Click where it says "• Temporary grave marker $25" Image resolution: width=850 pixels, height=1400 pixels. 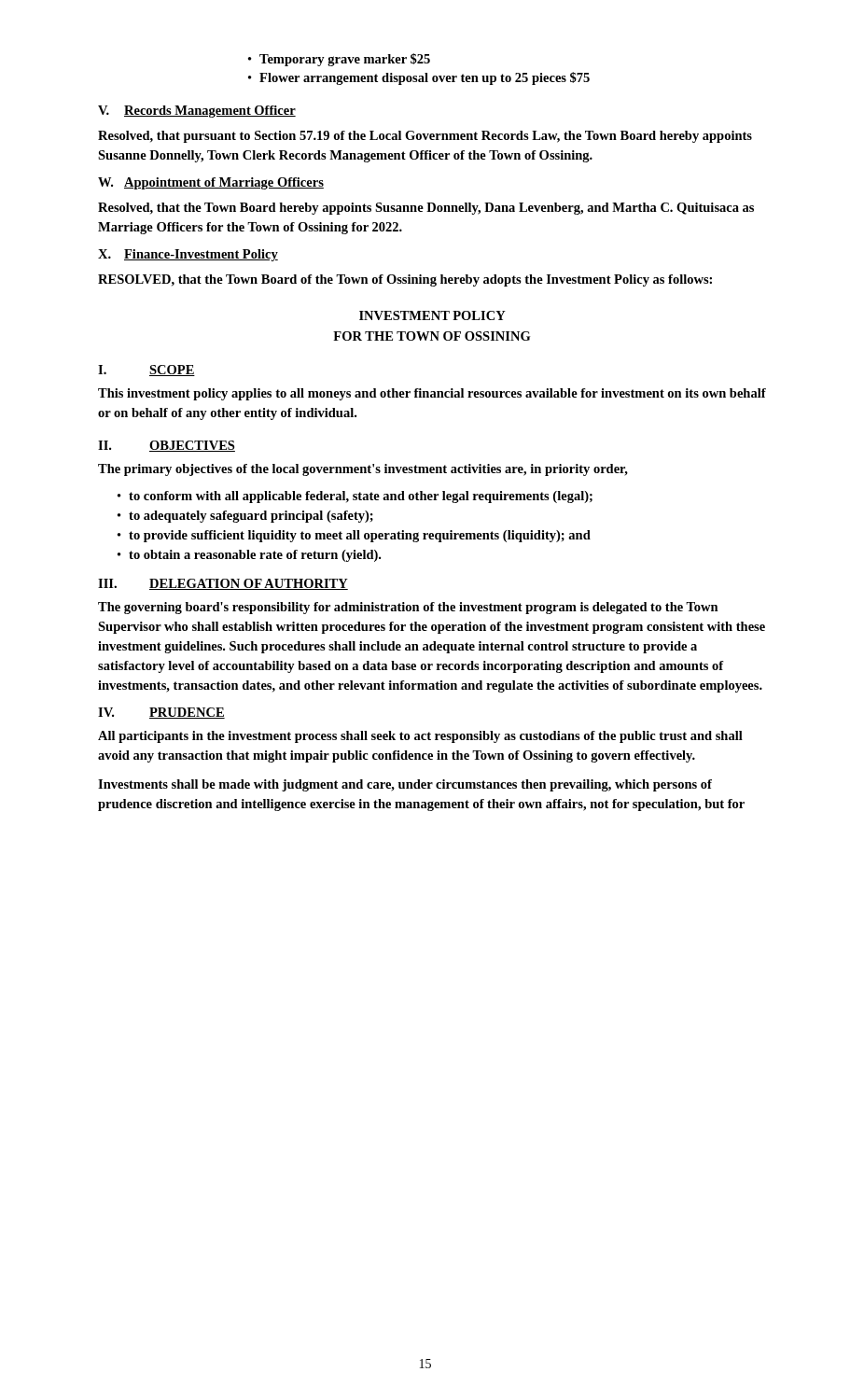point(339,59)
